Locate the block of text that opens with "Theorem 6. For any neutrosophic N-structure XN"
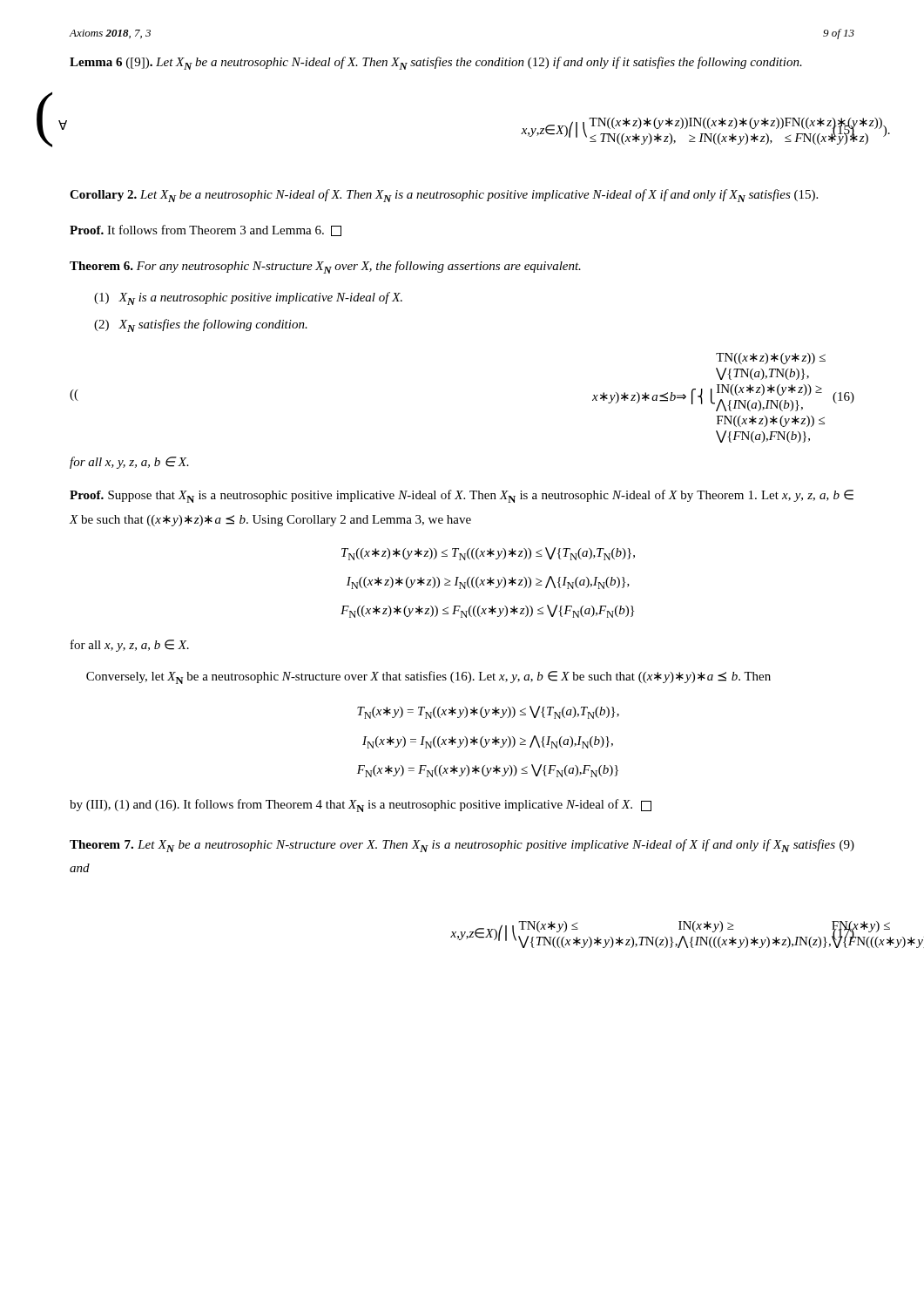The width and height of the screenshot is (924, 1307). (326, 267)
